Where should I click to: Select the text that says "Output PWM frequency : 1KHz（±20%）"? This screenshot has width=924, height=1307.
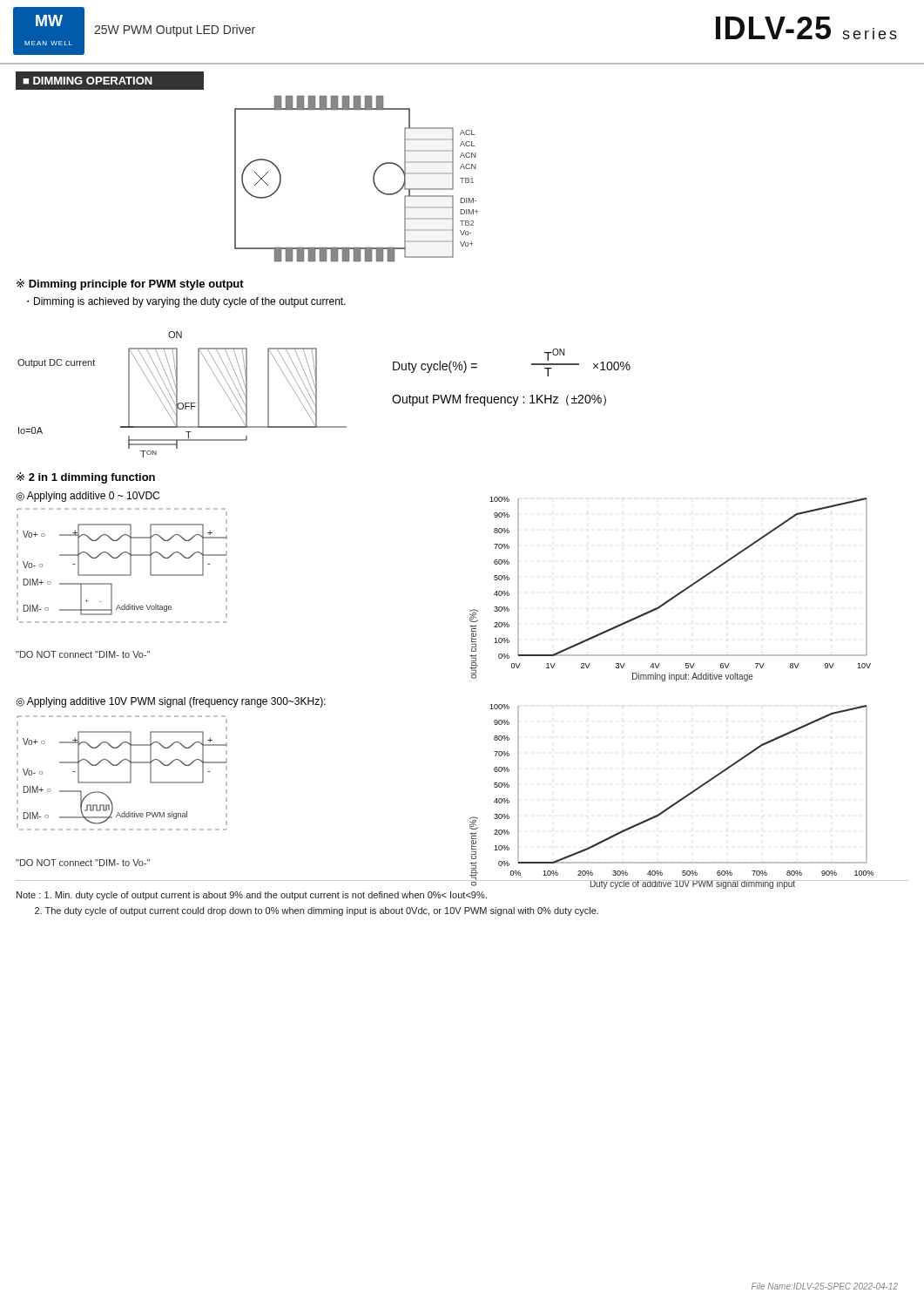(x=503, y=399)
